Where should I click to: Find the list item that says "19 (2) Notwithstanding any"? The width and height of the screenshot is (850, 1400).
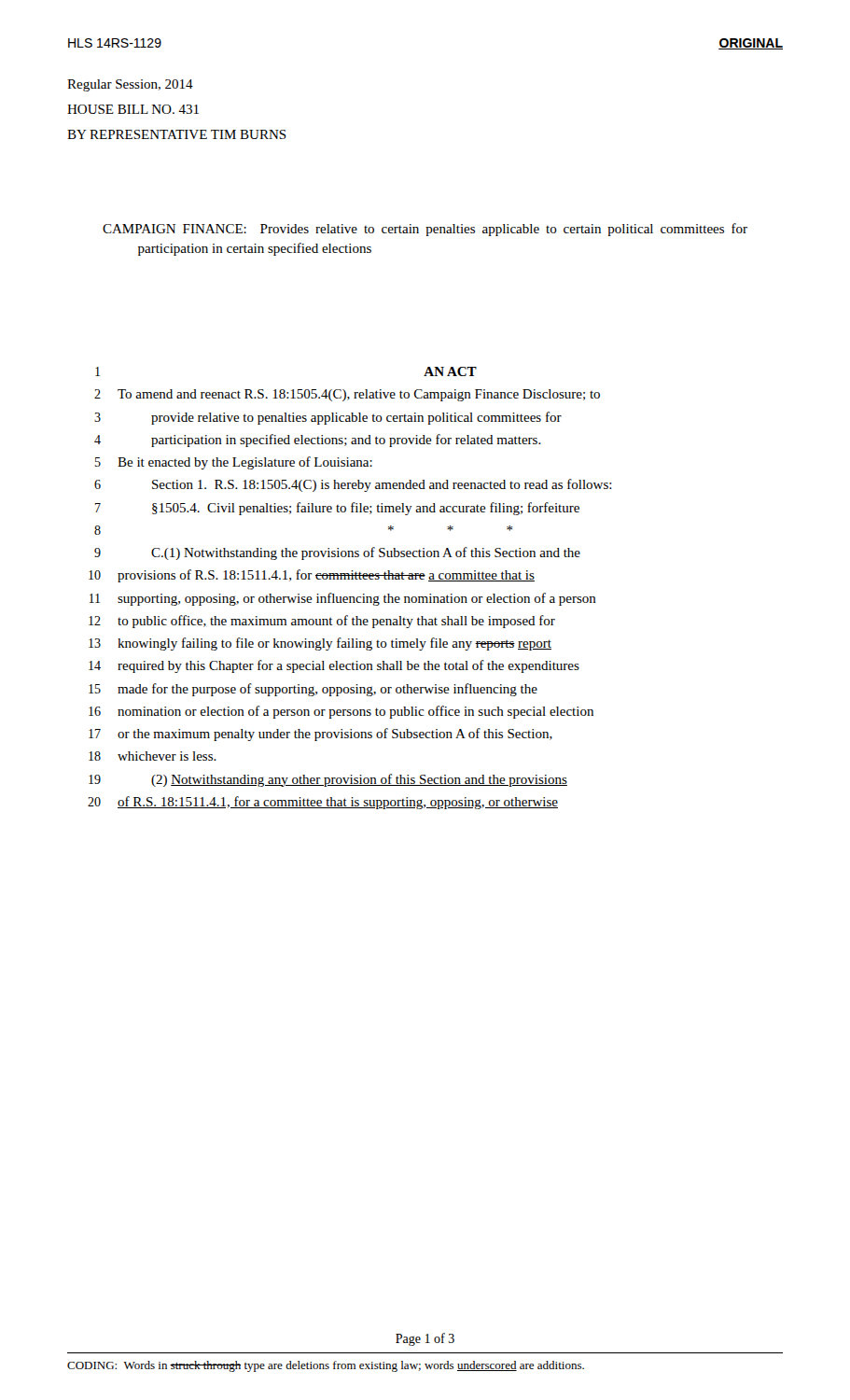pos(425,779)
